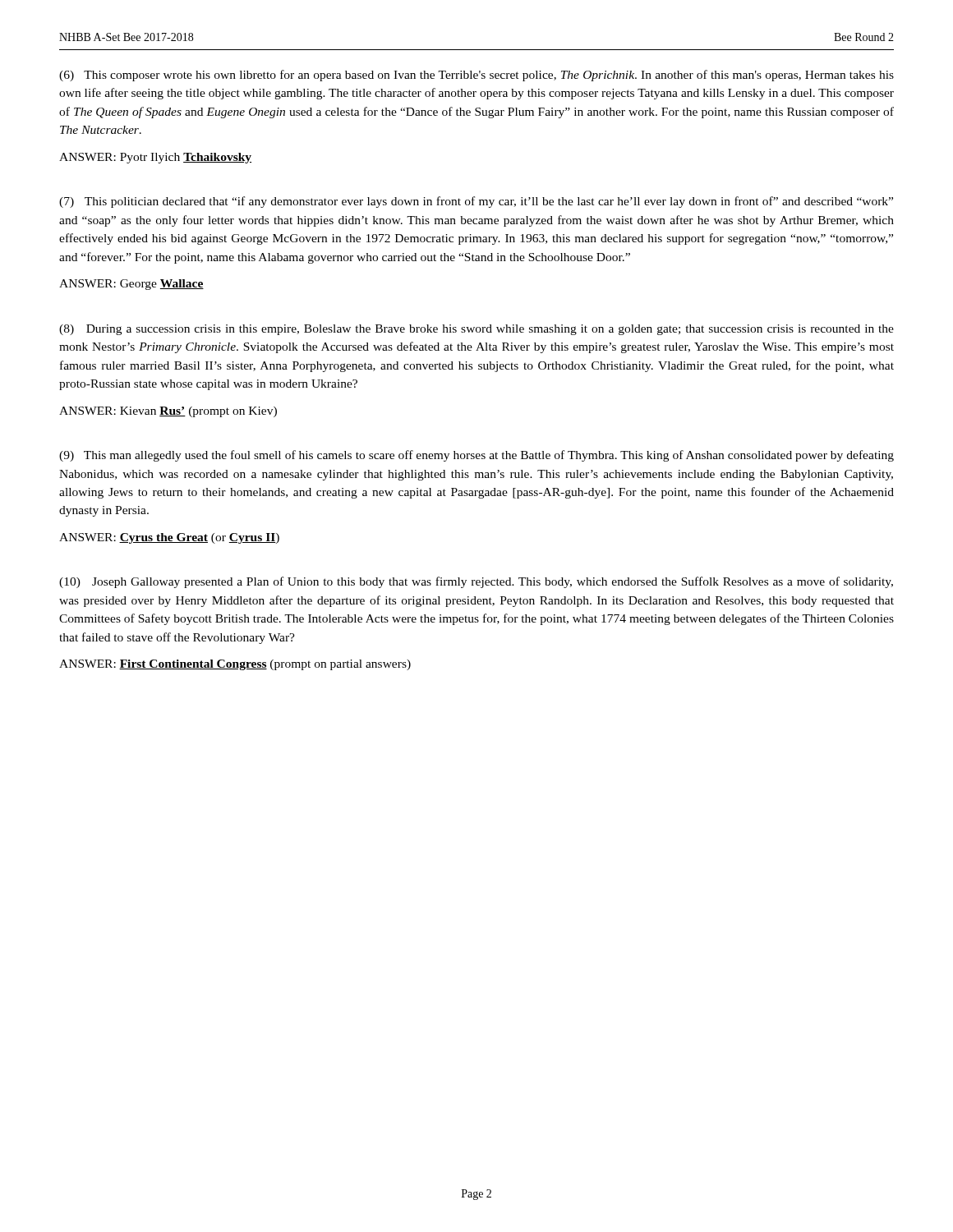Point to "ANSWER: George Wallace"
The image size is (953, 1232).
pos(131,283)
